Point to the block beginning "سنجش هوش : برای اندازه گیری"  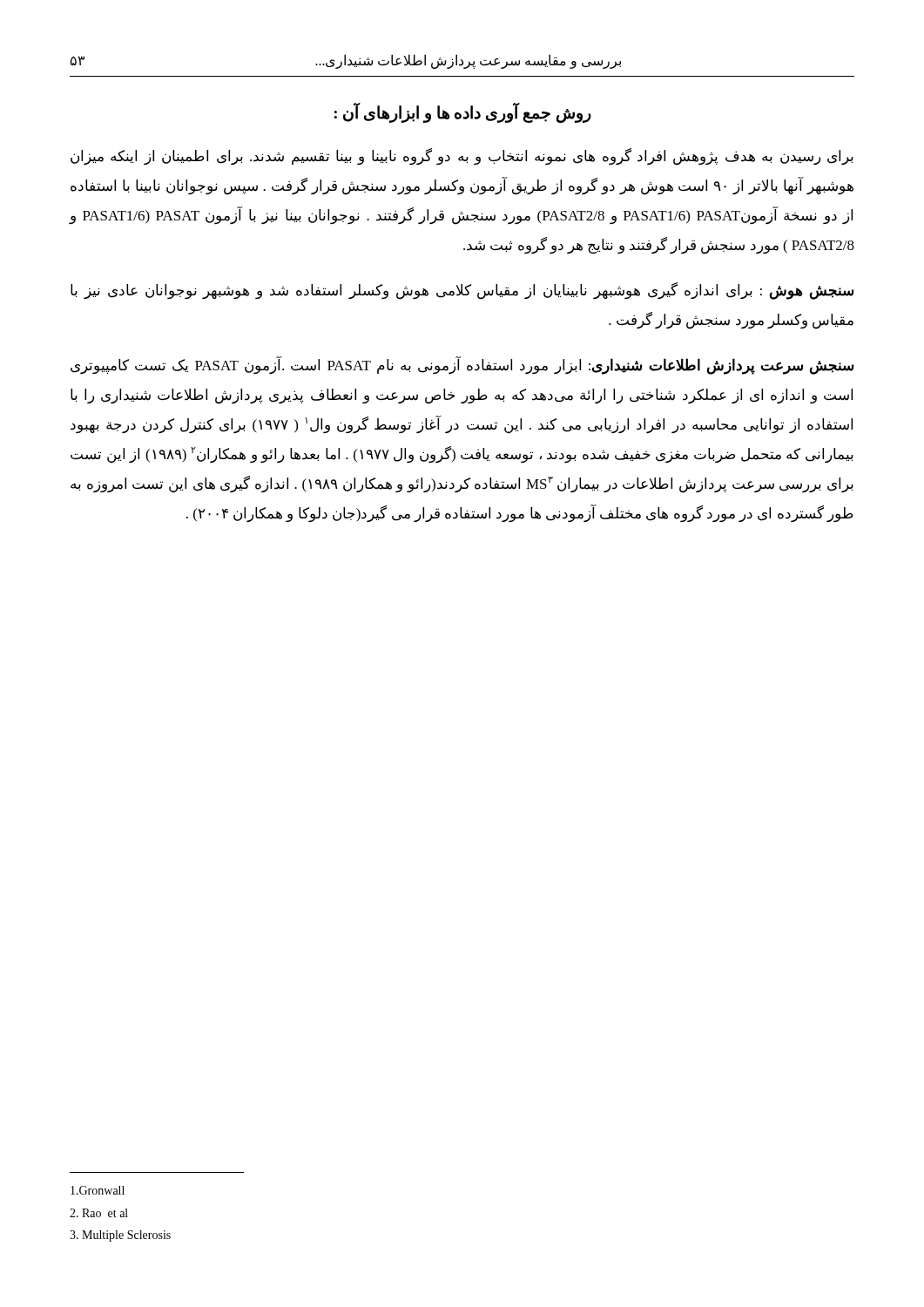coord(462,305)
